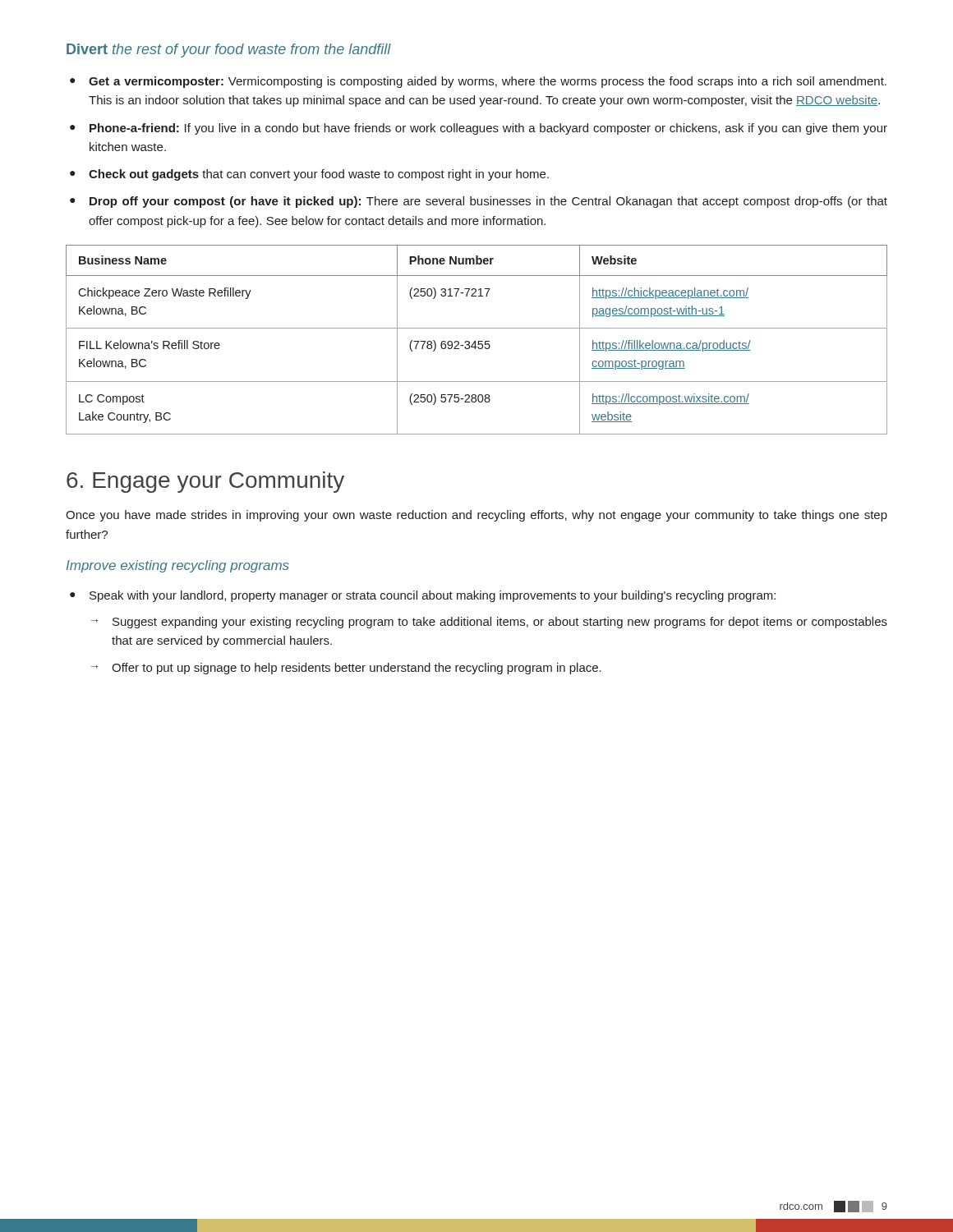Find the block on this page that starts "Once you have made strides in improving"

[x=476, y=525]
